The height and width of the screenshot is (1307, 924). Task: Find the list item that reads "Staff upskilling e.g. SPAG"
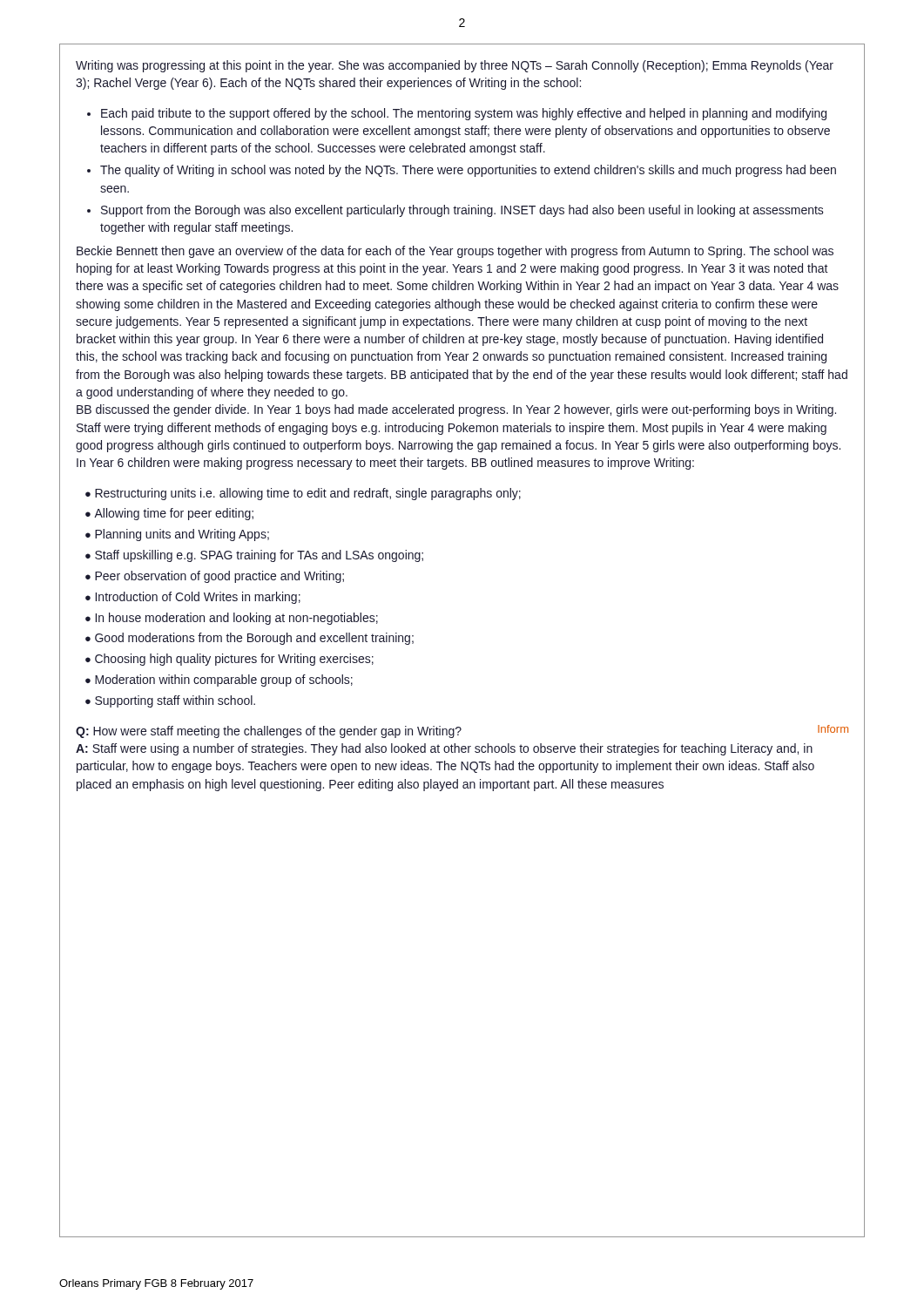(259, 555)
